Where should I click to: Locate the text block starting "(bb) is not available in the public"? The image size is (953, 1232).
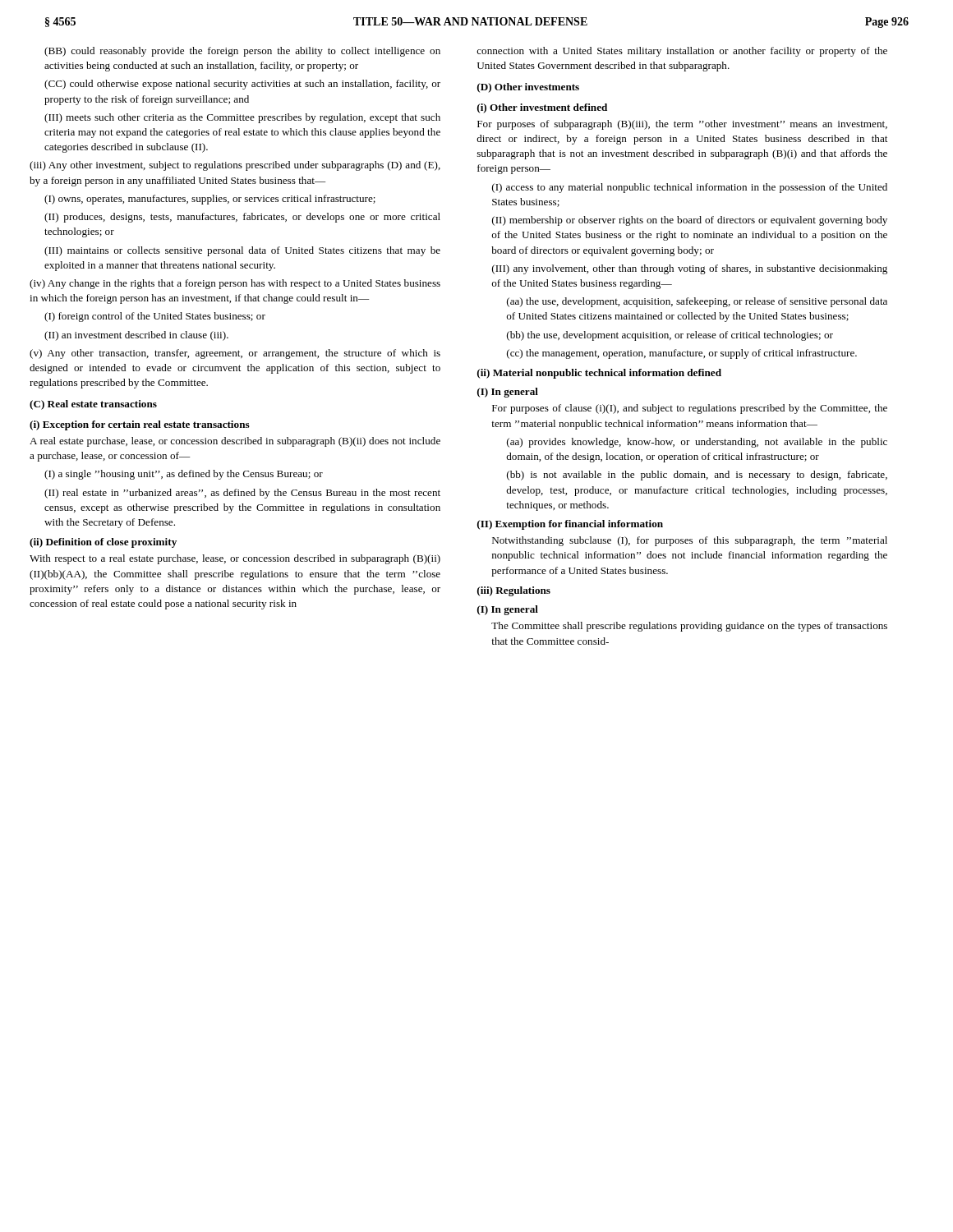[x=697, y=490]
